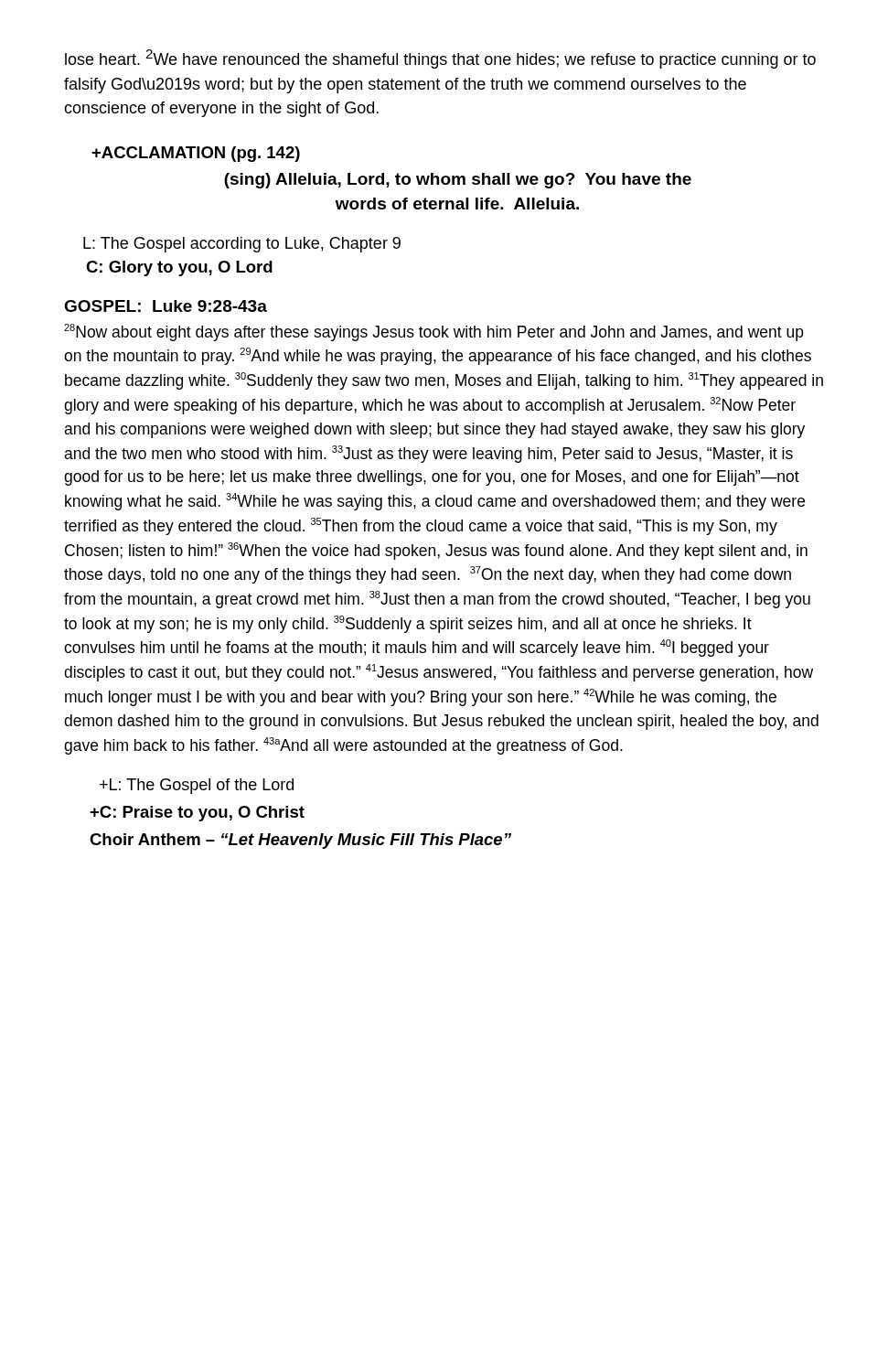
Task: Select the section header that says "GOSPEL: Luke 9:28-43a"
Action: 165,306
